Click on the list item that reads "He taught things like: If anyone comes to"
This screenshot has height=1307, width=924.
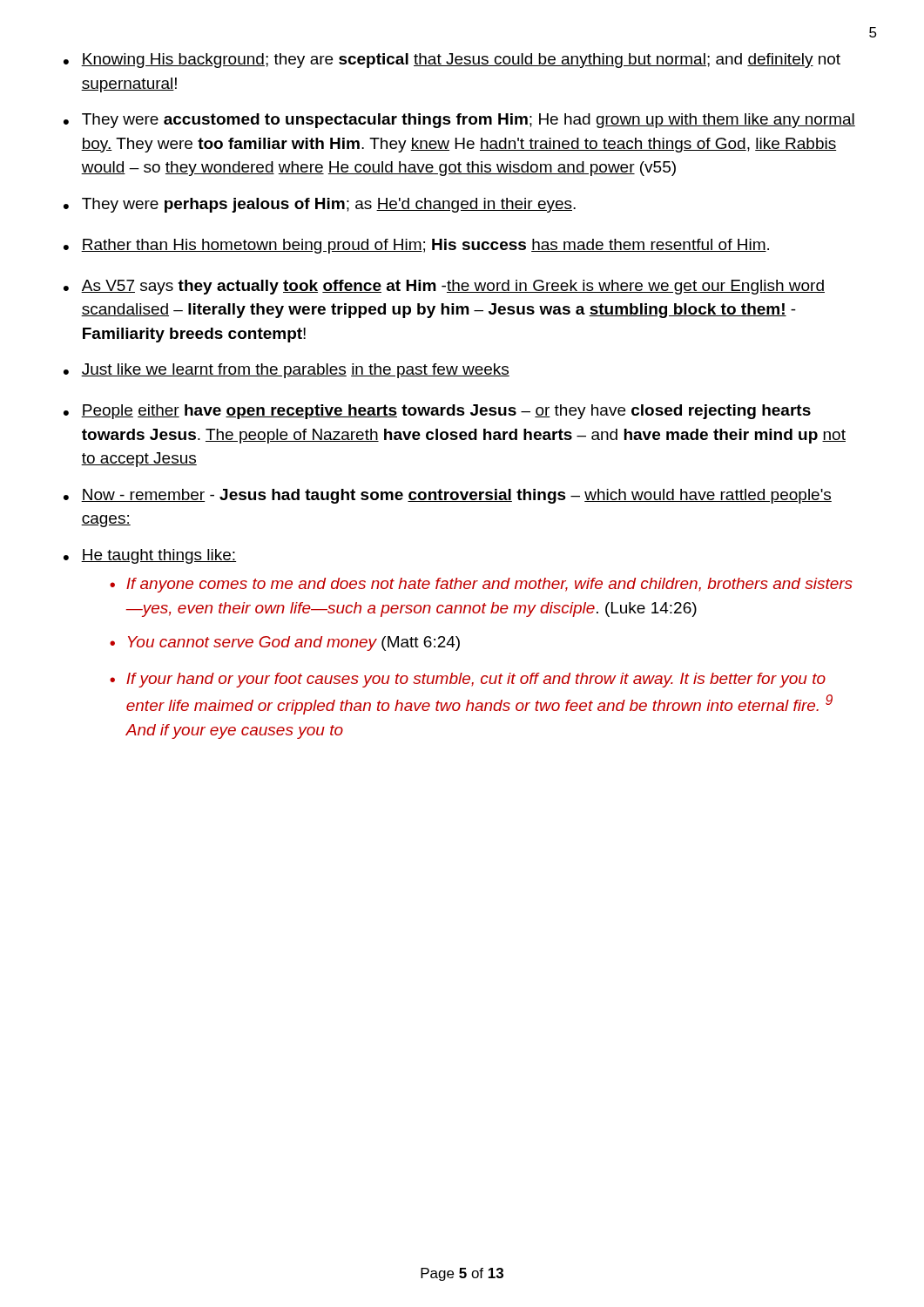(x=158, y=556)
